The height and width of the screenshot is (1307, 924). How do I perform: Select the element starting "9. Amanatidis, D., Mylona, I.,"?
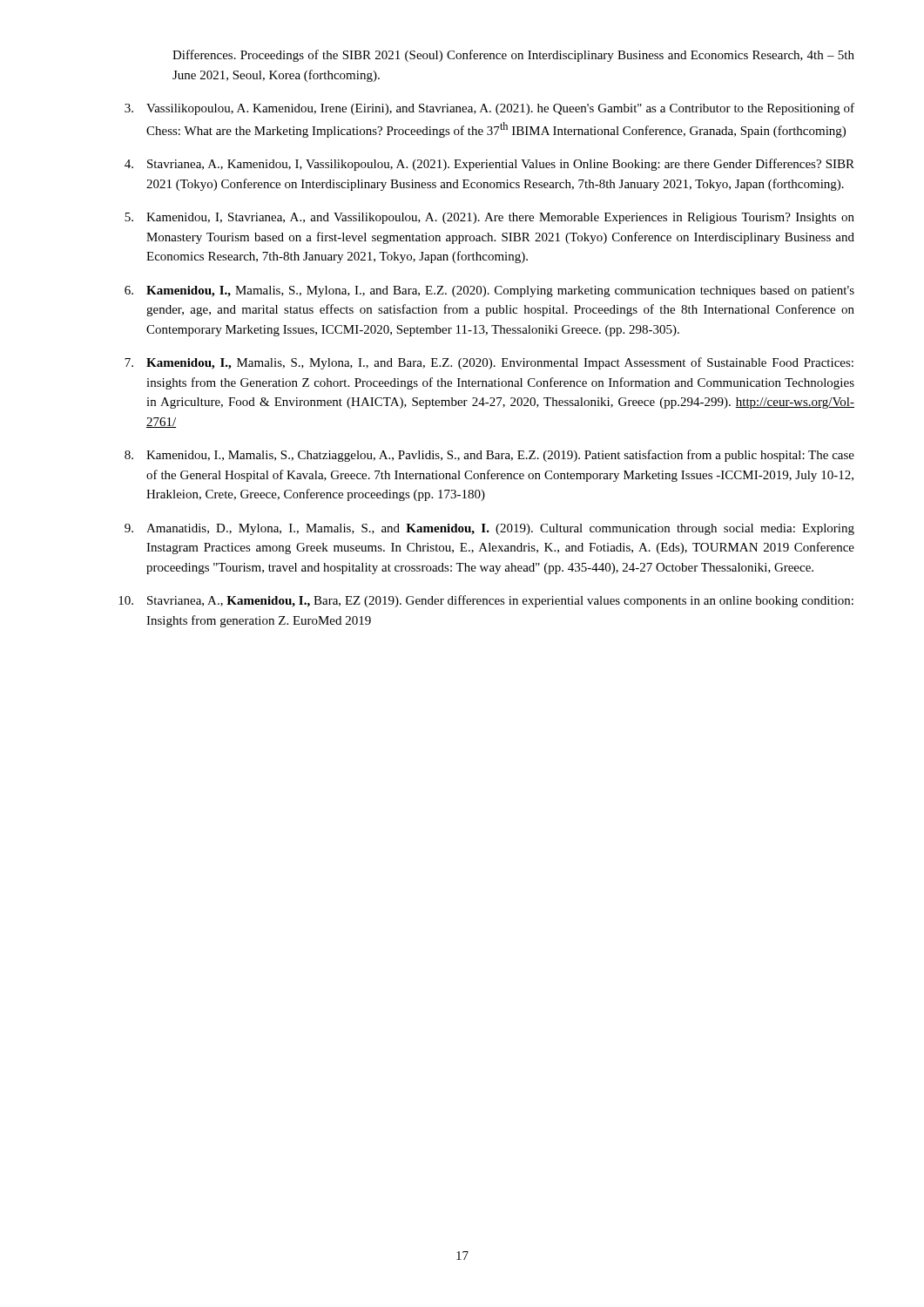tap(474, 547)
